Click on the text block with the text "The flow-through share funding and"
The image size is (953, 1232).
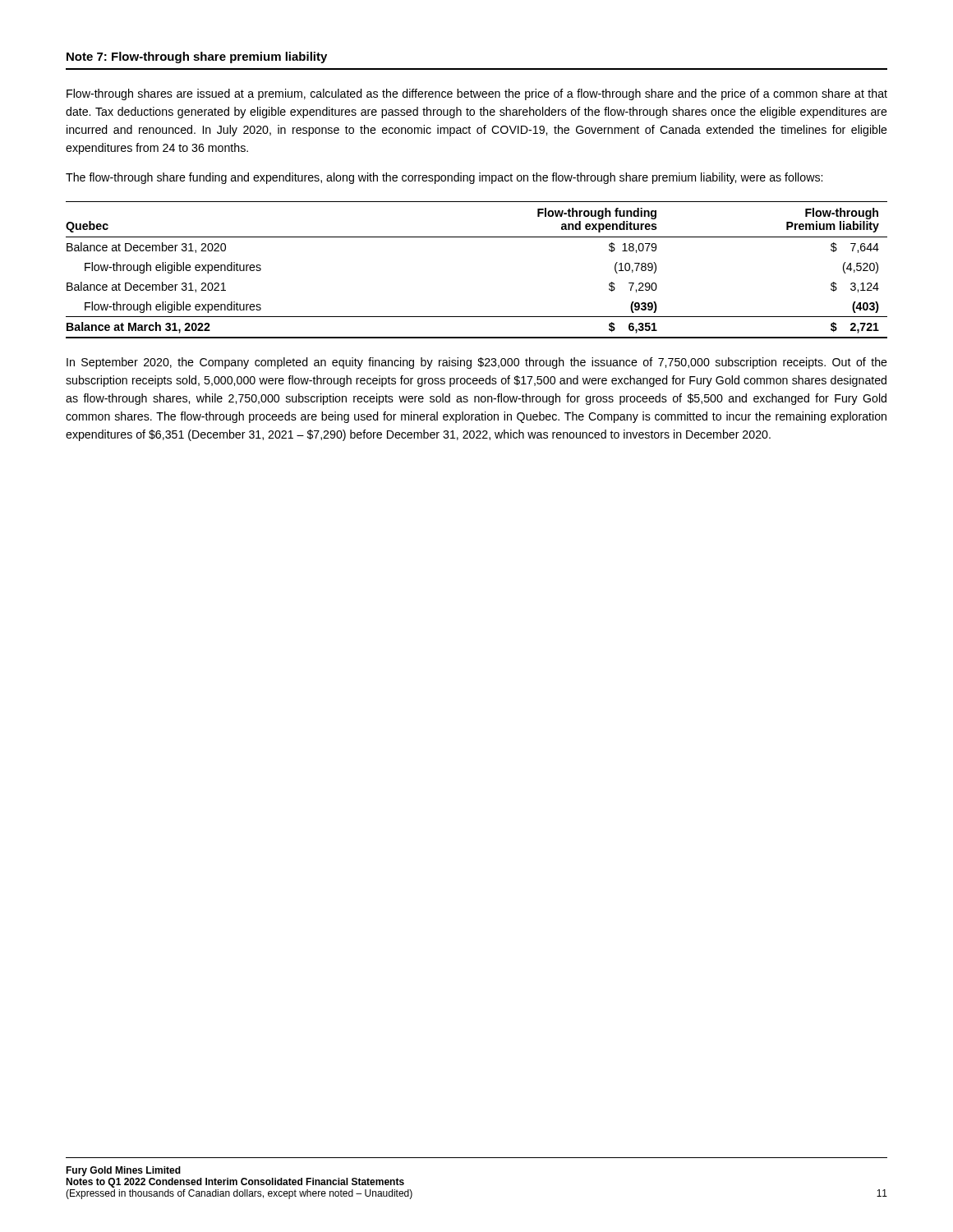[x=445, y=177]
